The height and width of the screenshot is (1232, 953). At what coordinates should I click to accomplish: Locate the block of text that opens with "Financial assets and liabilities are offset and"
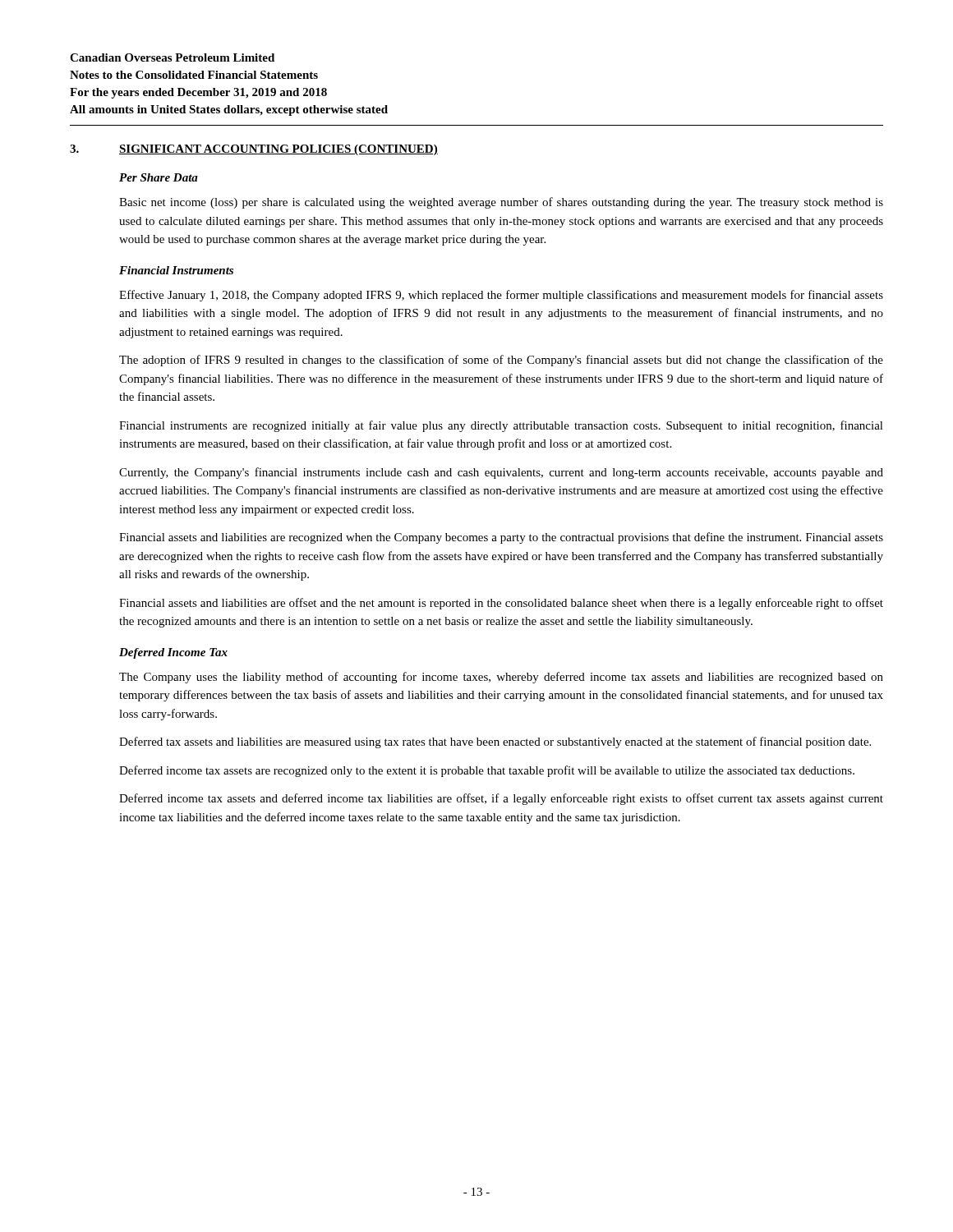tap(501, 612)
